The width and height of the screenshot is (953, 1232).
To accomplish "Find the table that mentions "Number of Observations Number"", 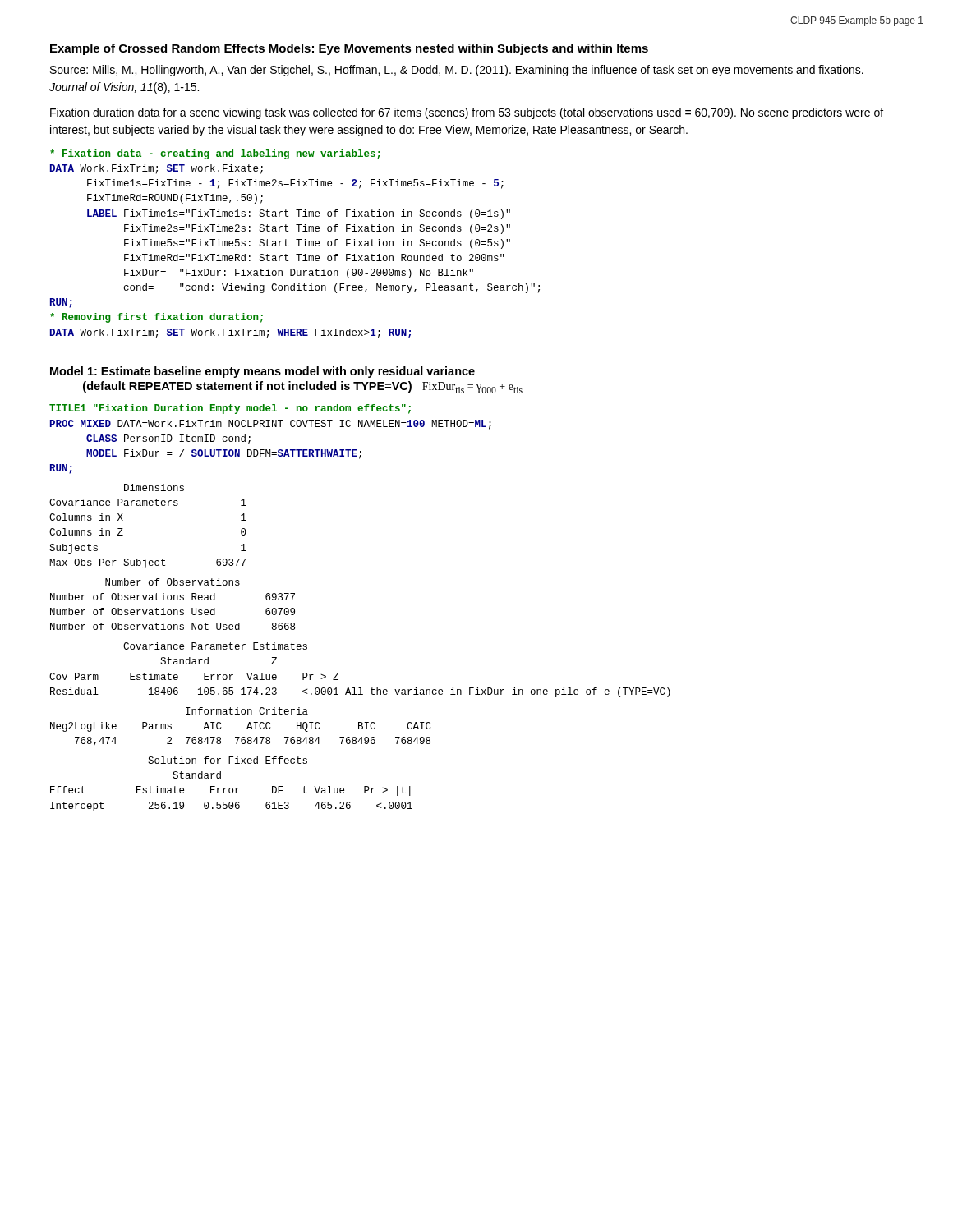I will (476, 605).
